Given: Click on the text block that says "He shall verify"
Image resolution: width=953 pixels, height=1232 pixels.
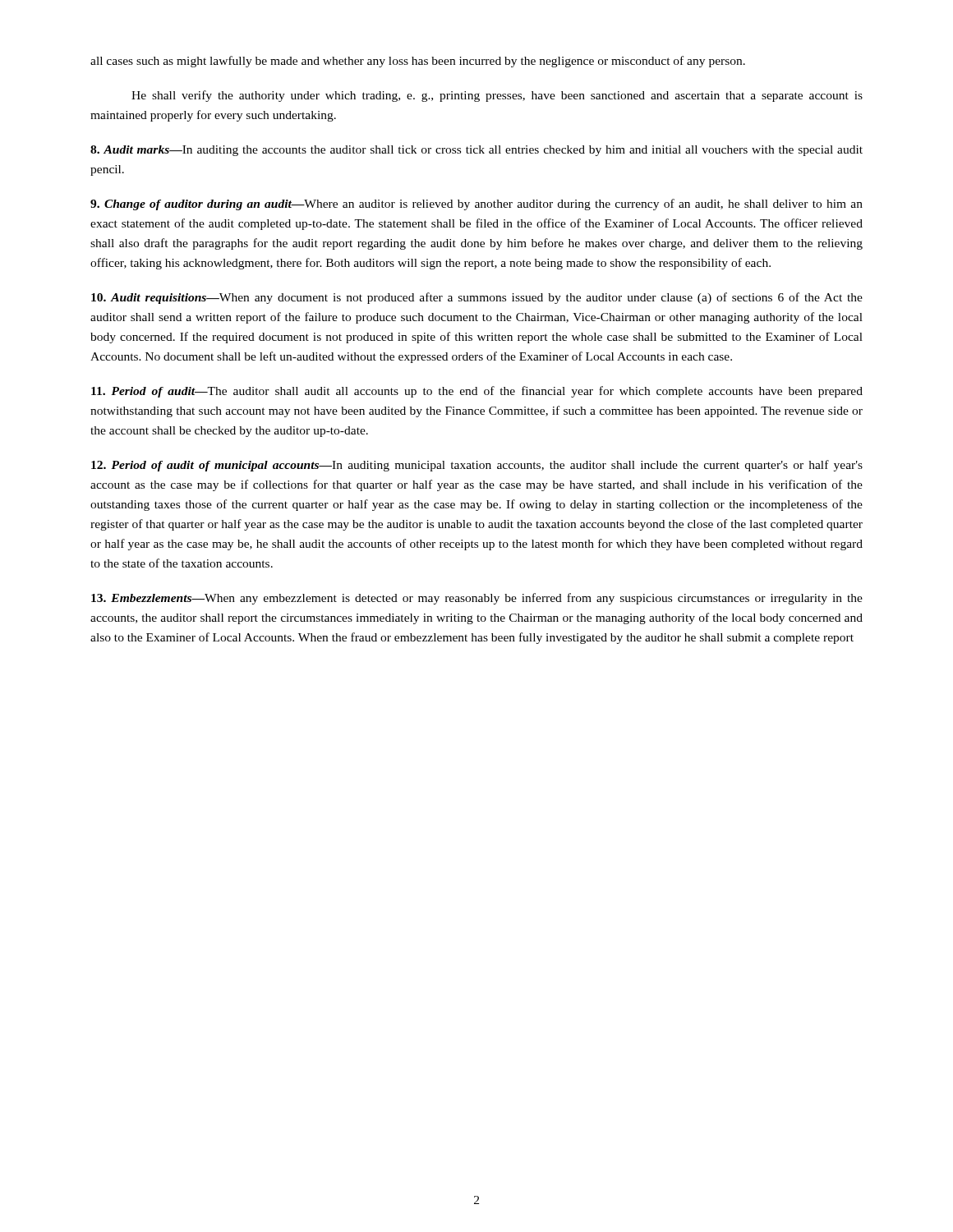Looking at the screenshot, I should 476,105.
